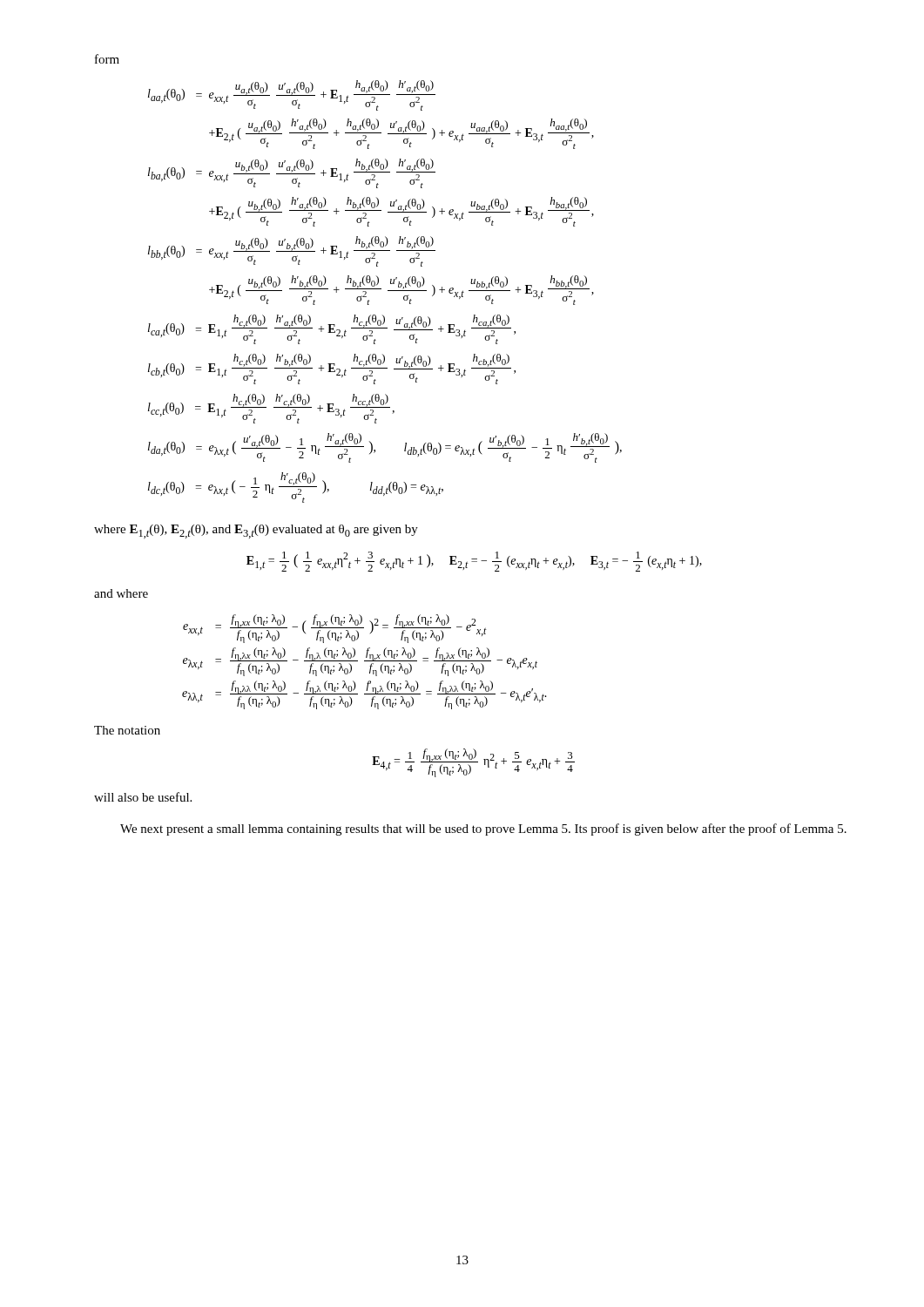The height and width of the screenshot is (1307, 924).
Task: Click on the text with the text "and where"
Action: (121, 594)
